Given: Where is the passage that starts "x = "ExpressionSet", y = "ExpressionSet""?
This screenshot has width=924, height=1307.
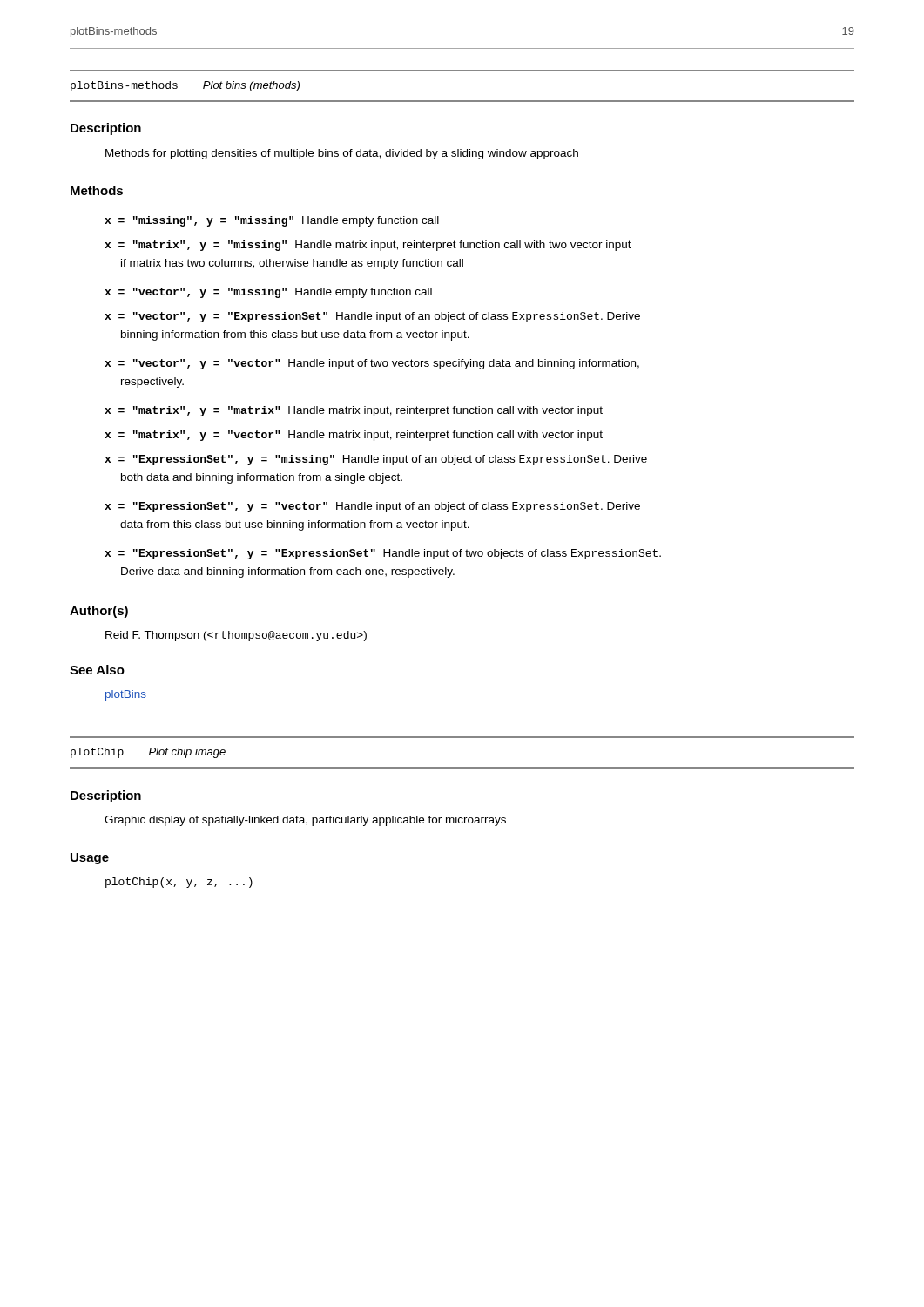Looking at the screenshot, I should click(383, 562).
